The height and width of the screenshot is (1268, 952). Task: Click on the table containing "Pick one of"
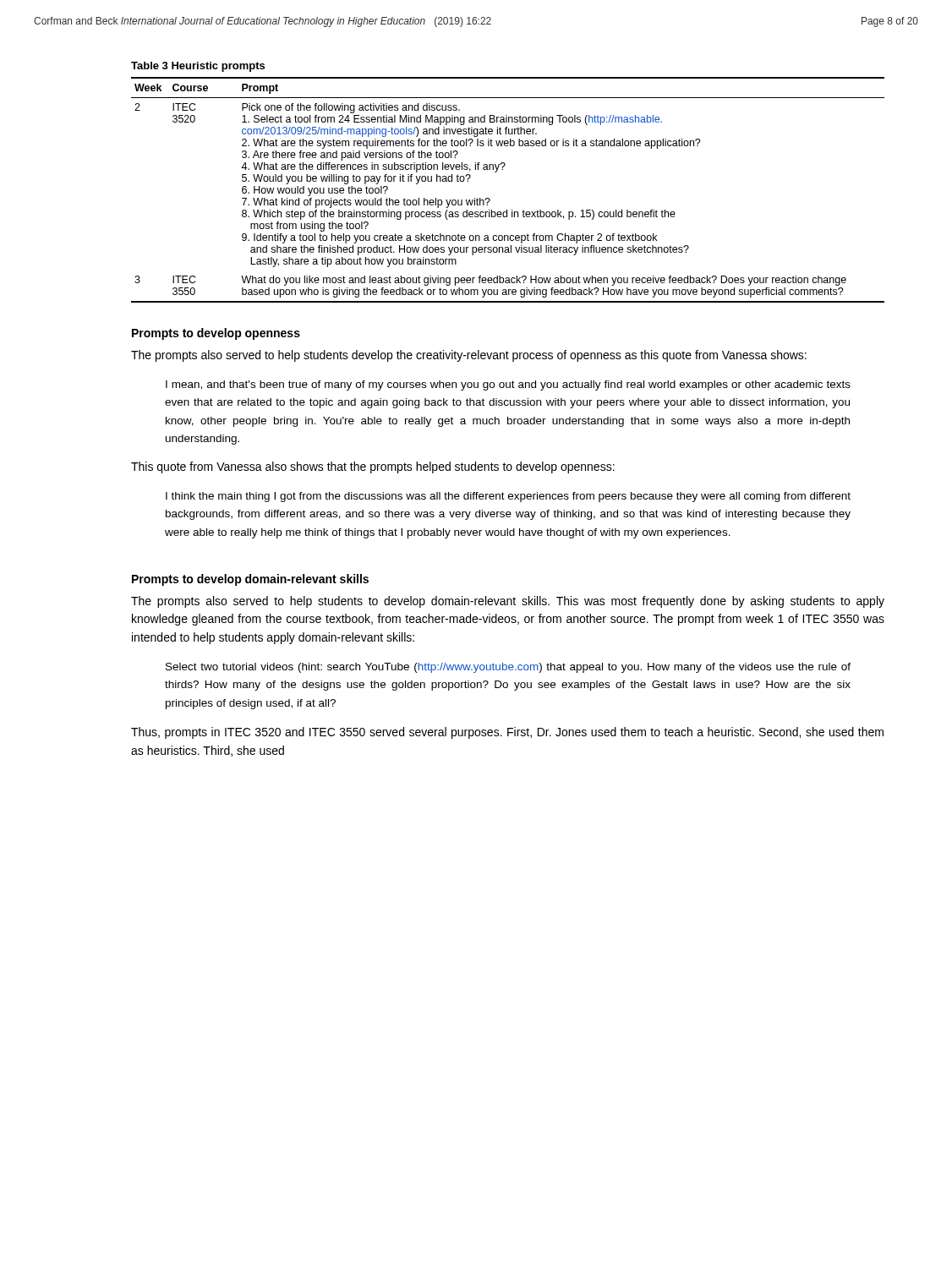click(508, 190)
